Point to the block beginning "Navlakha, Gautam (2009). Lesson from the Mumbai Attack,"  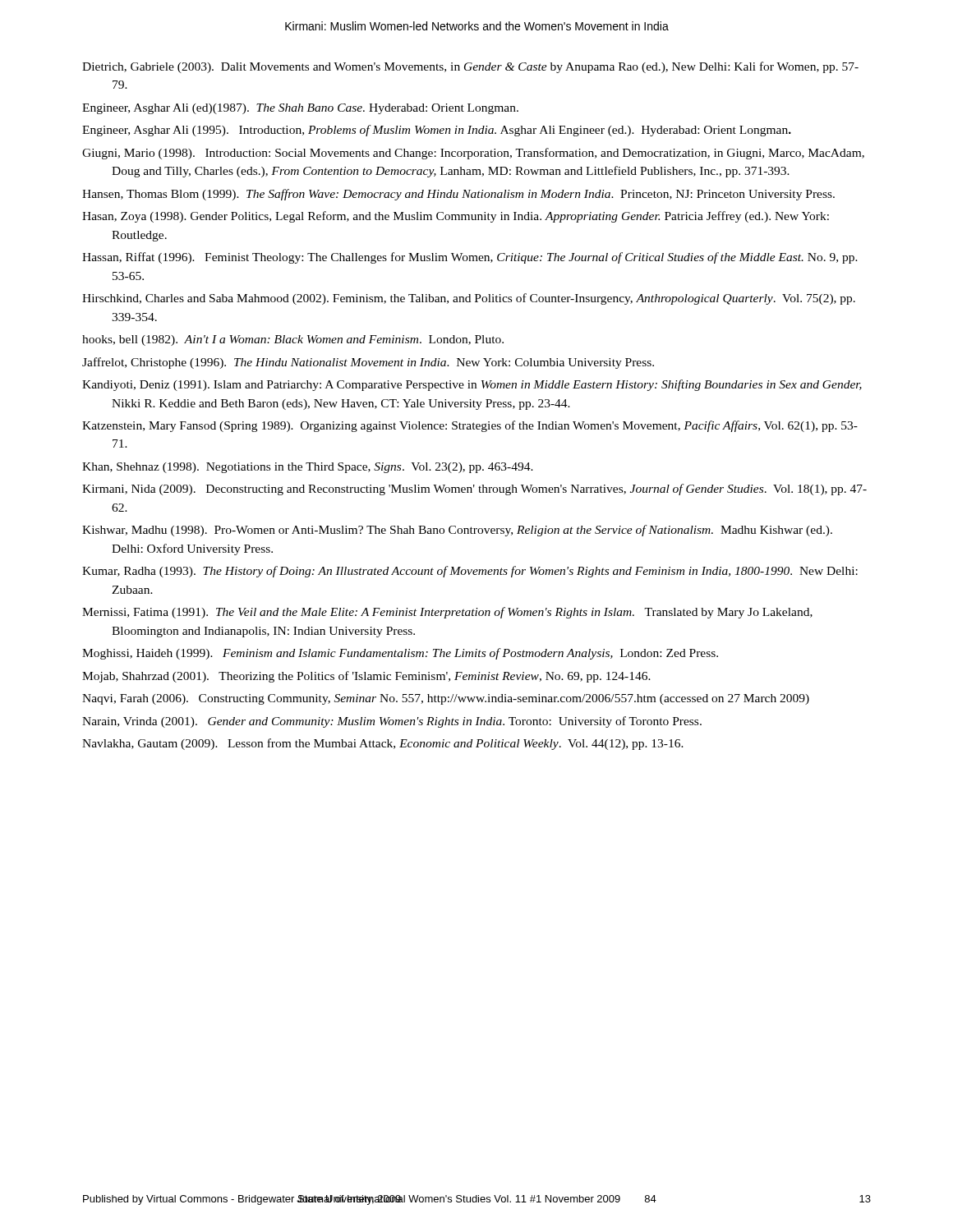pos(383,743)
